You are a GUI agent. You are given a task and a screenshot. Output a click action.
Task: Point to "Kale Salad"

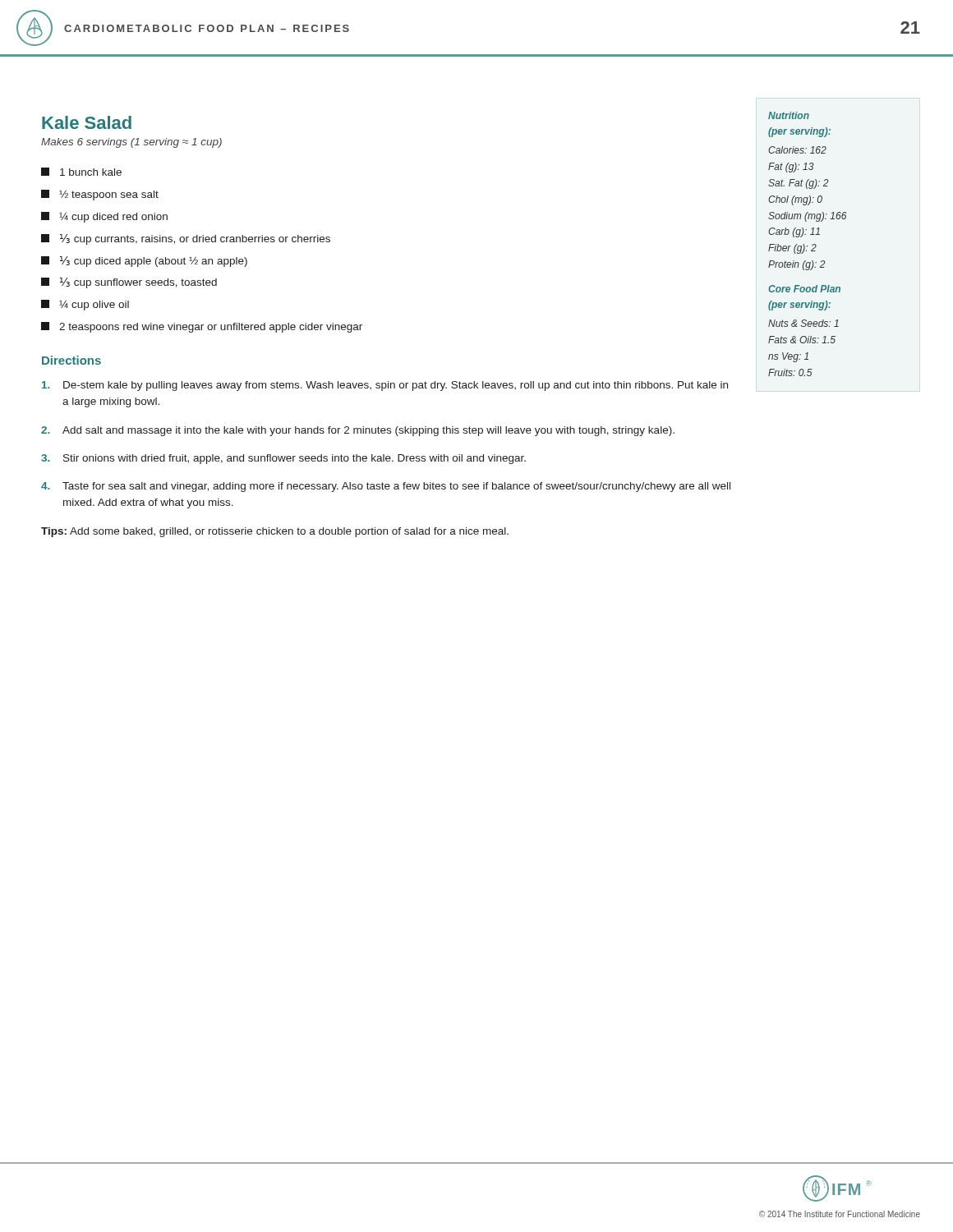coord(87,123)
